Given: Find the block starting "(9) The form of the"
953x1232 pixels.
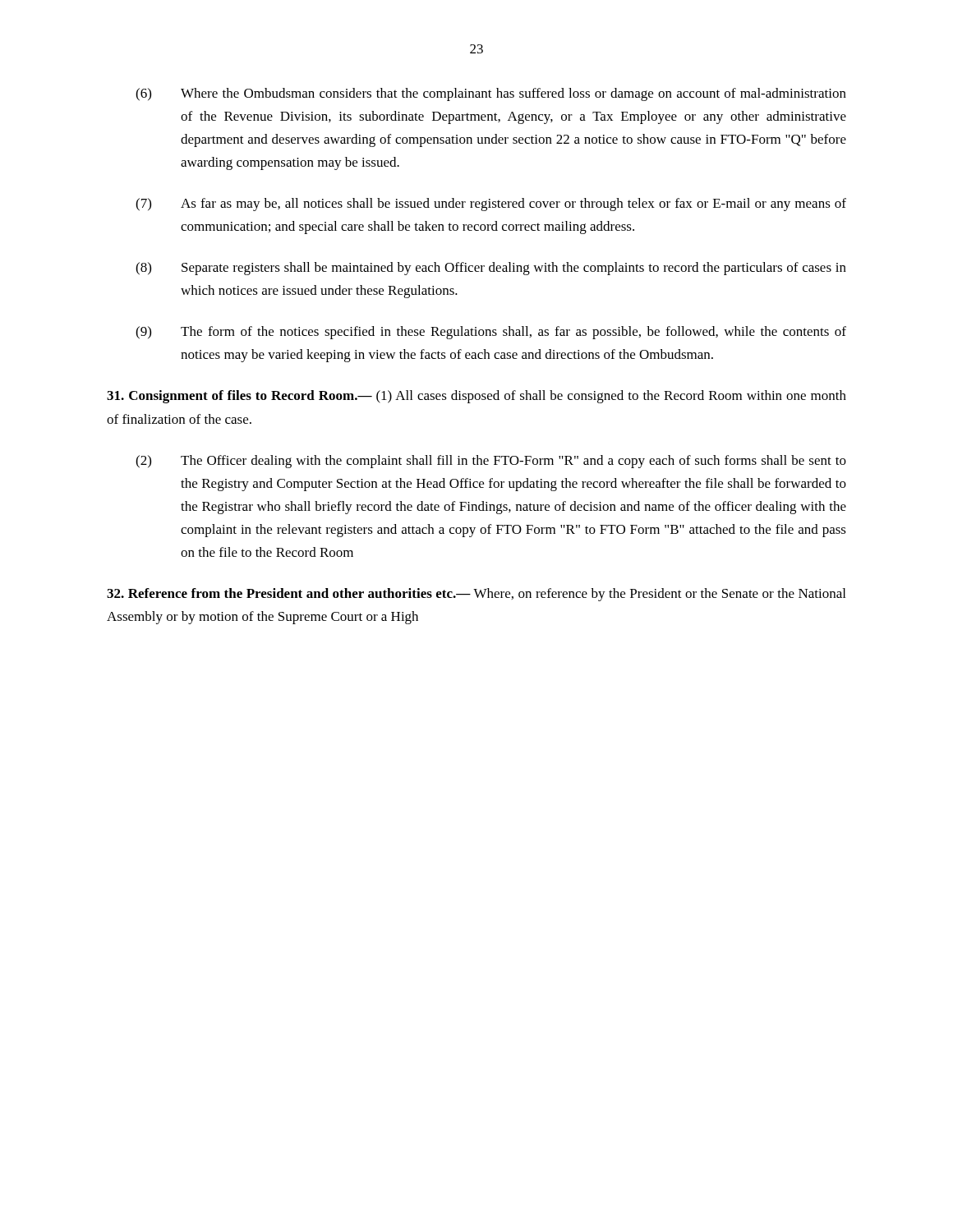Looking at the screenshot, I should 476,344.
